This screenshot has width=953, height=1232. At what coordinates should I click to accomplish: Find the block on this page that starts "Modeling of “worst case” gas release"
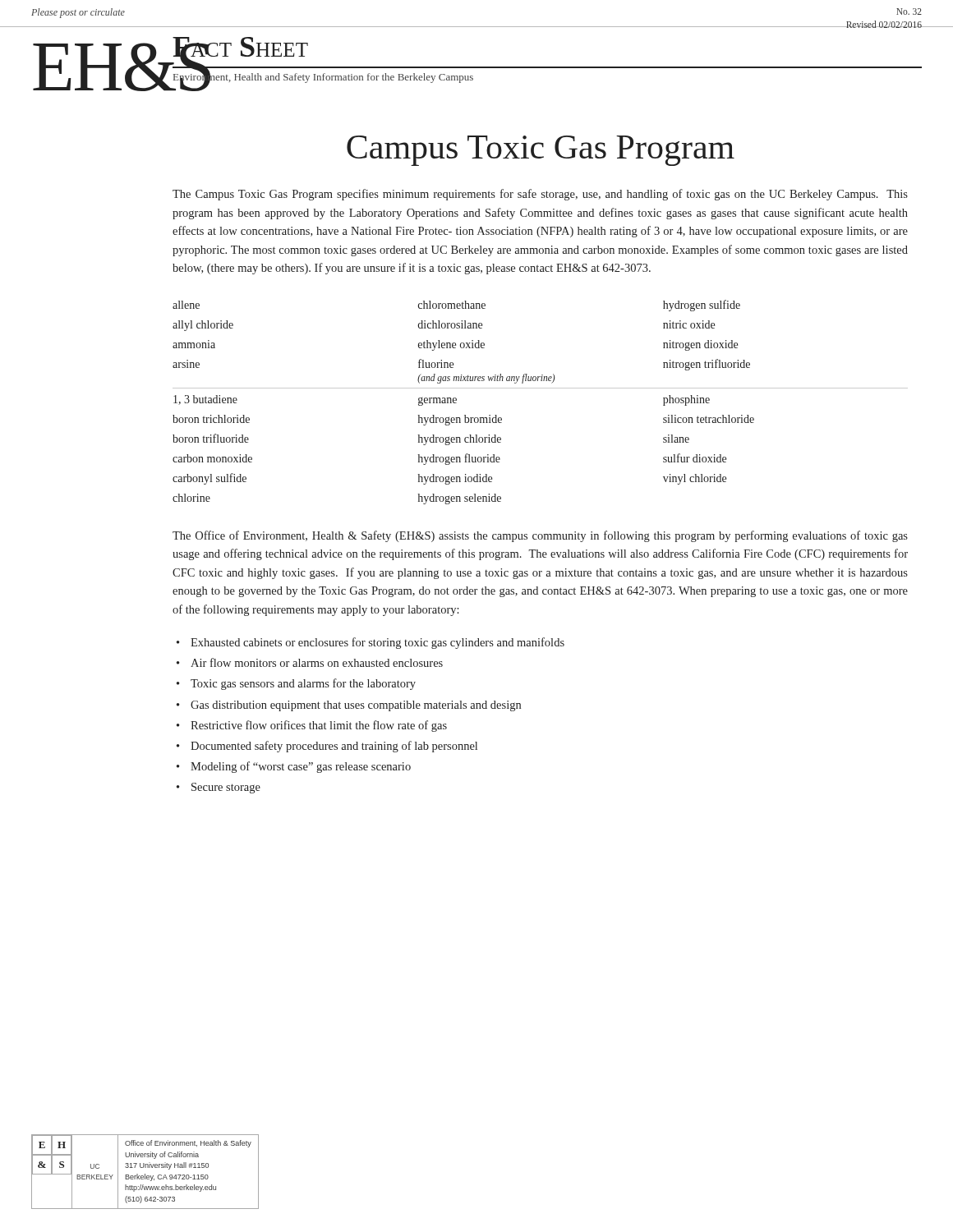coord(301,766)
